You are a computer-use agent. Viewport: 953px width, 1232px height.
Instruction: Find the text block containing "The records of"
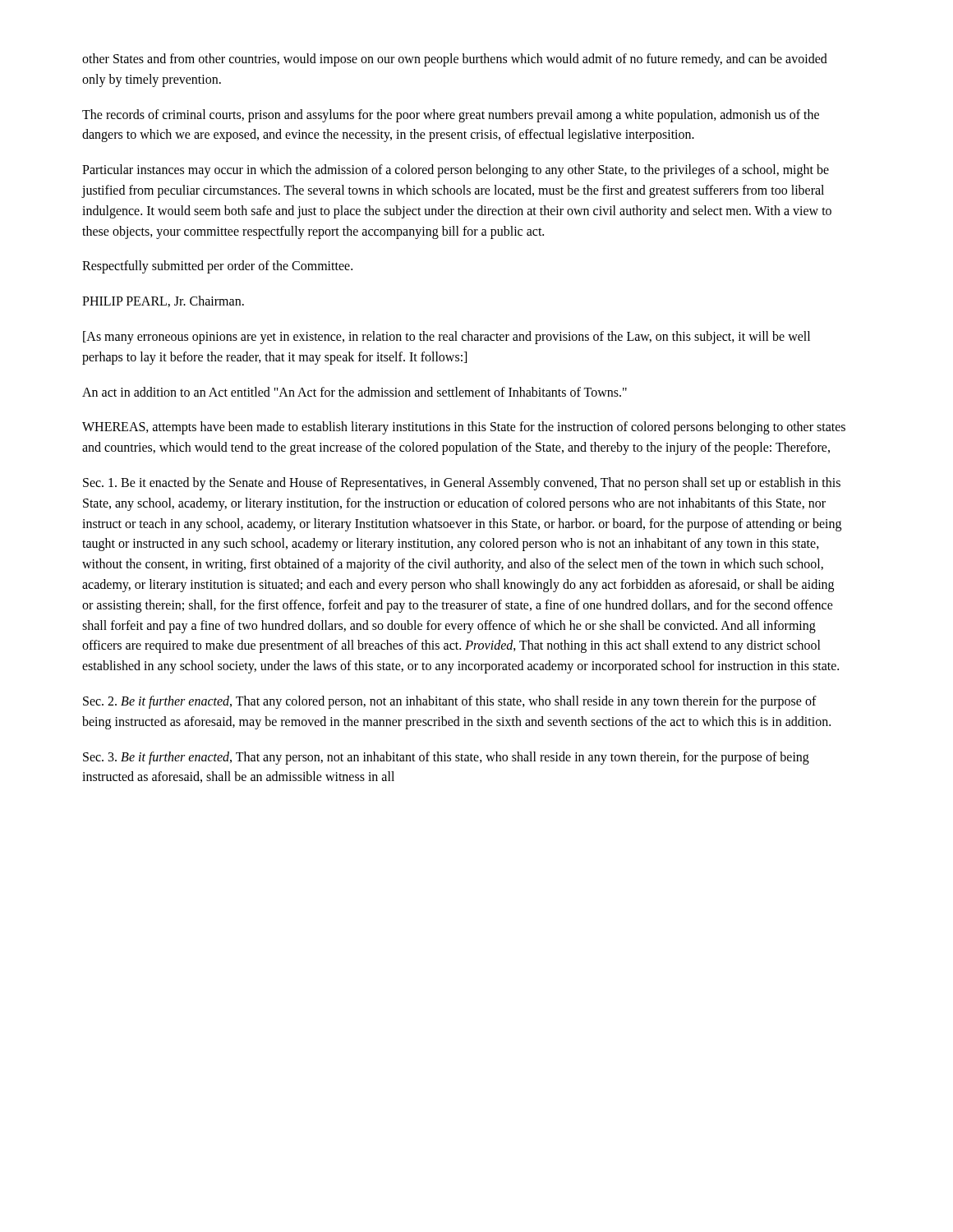451,124
